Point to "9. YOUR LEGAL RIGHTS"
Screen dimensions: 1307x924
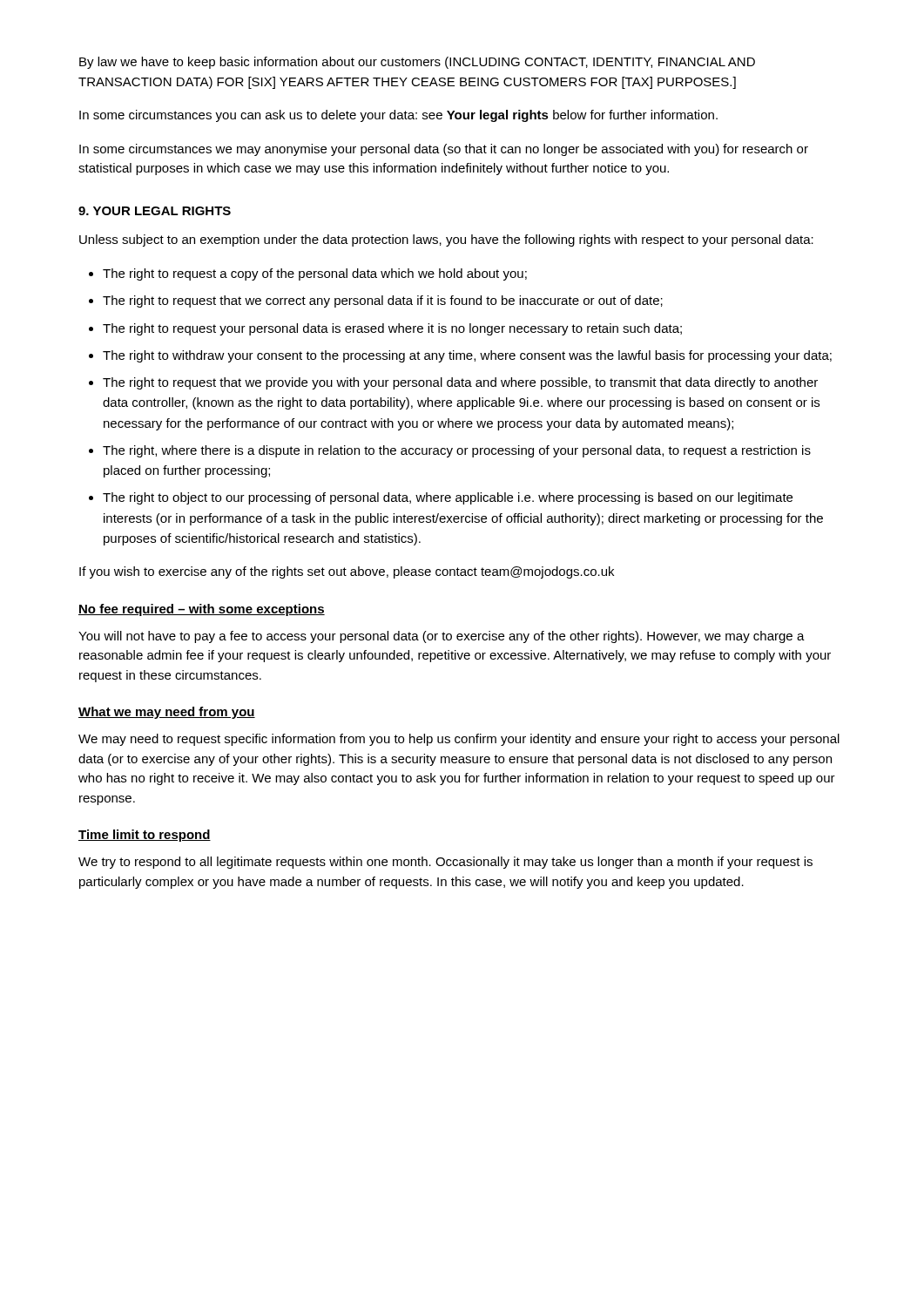155,210
